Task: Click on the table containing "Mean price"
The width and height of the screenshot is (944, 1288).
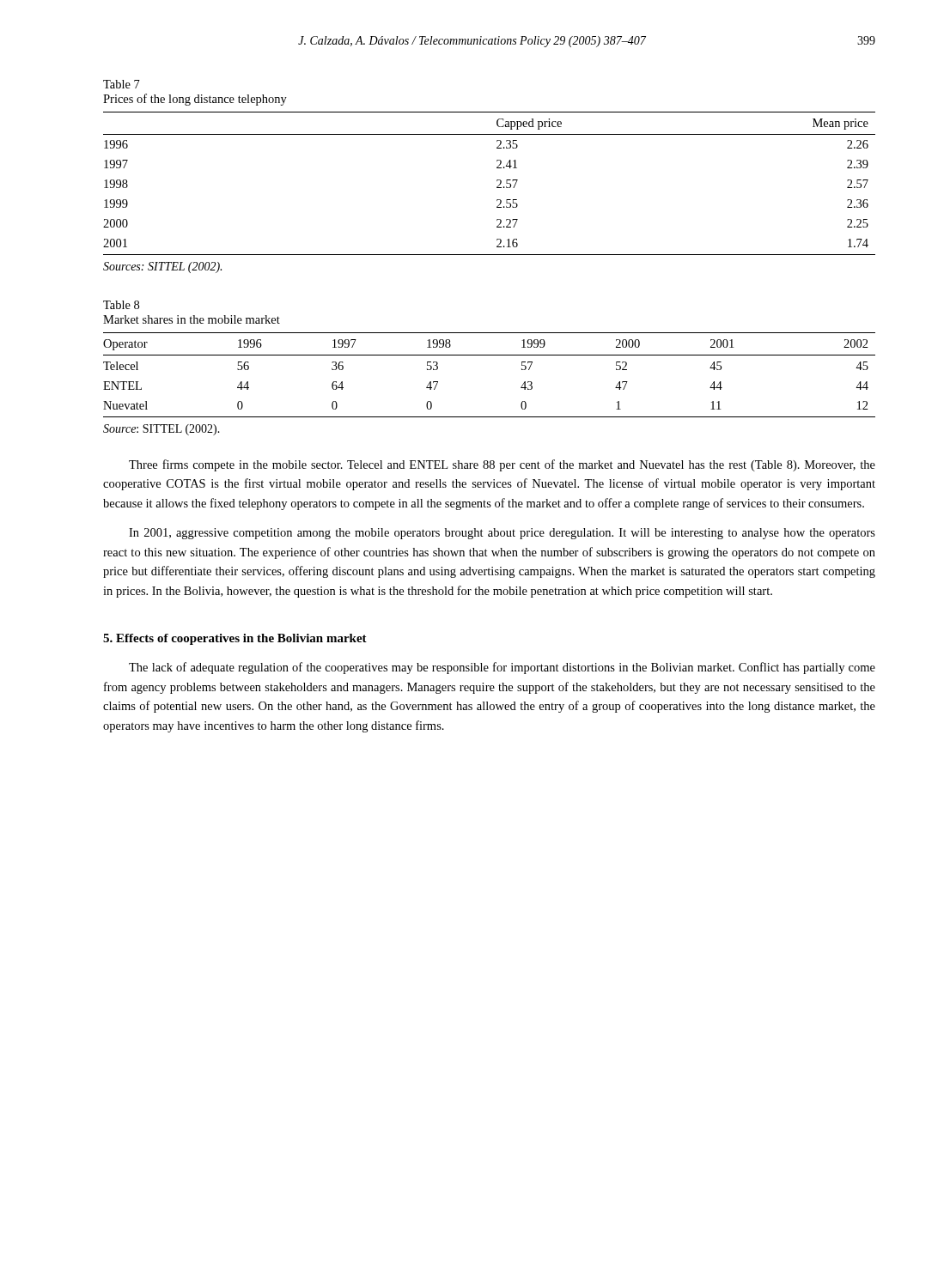Action: point(489,183)
